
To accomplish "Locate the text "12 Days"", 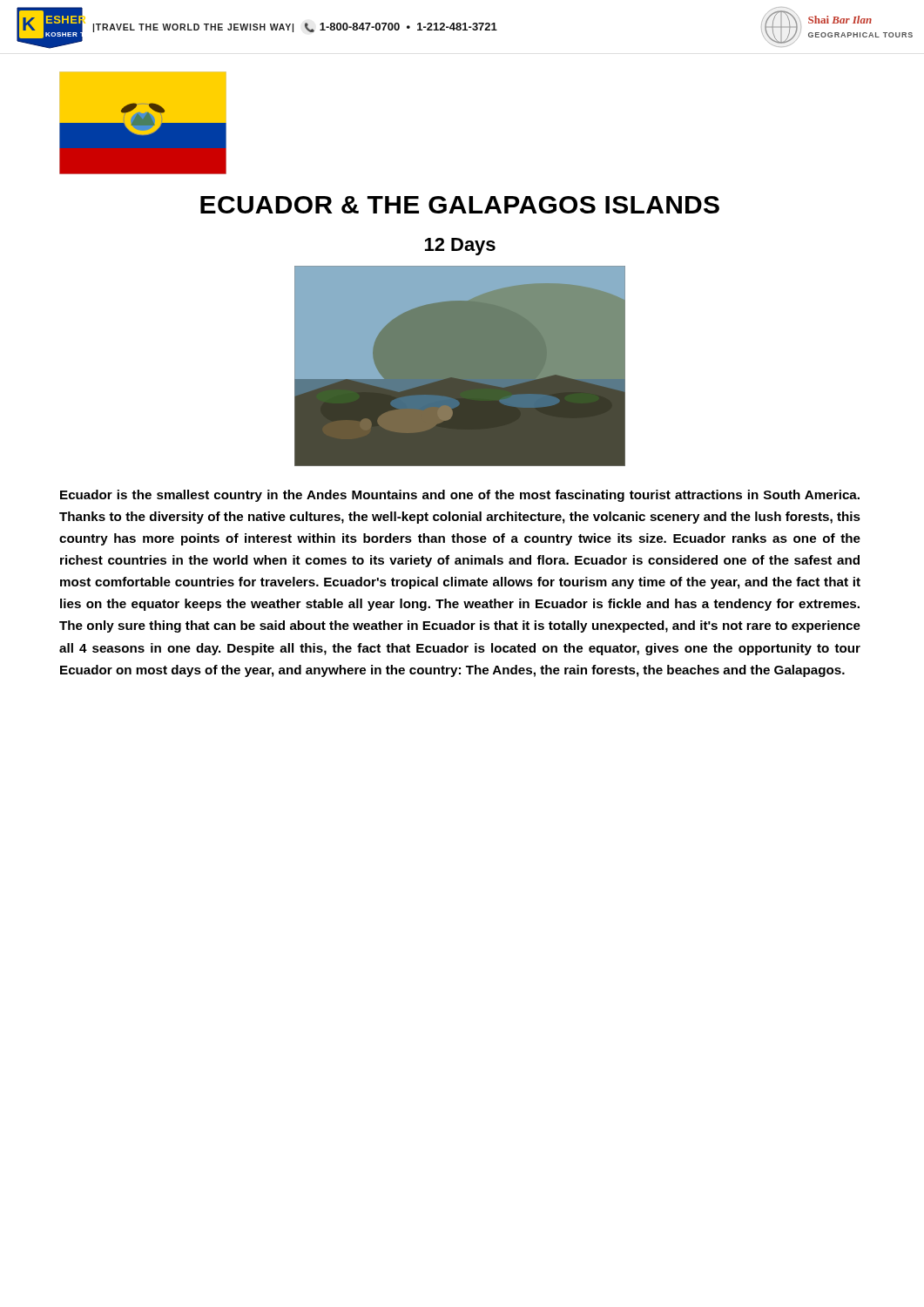I will (460, 244).
